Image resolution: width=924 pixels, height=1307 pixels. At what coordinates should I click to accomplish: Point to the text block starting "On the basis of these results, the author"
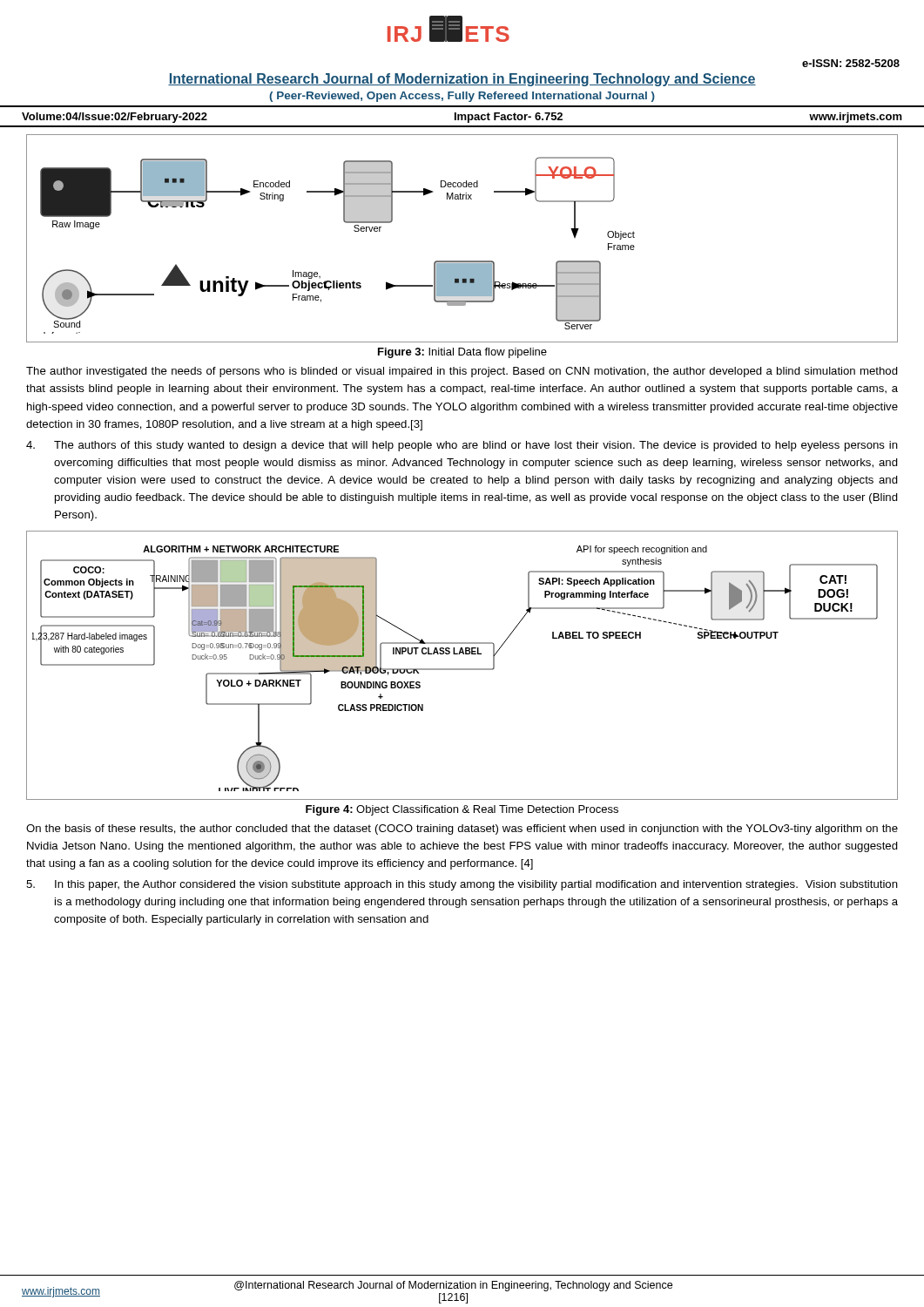462,846
